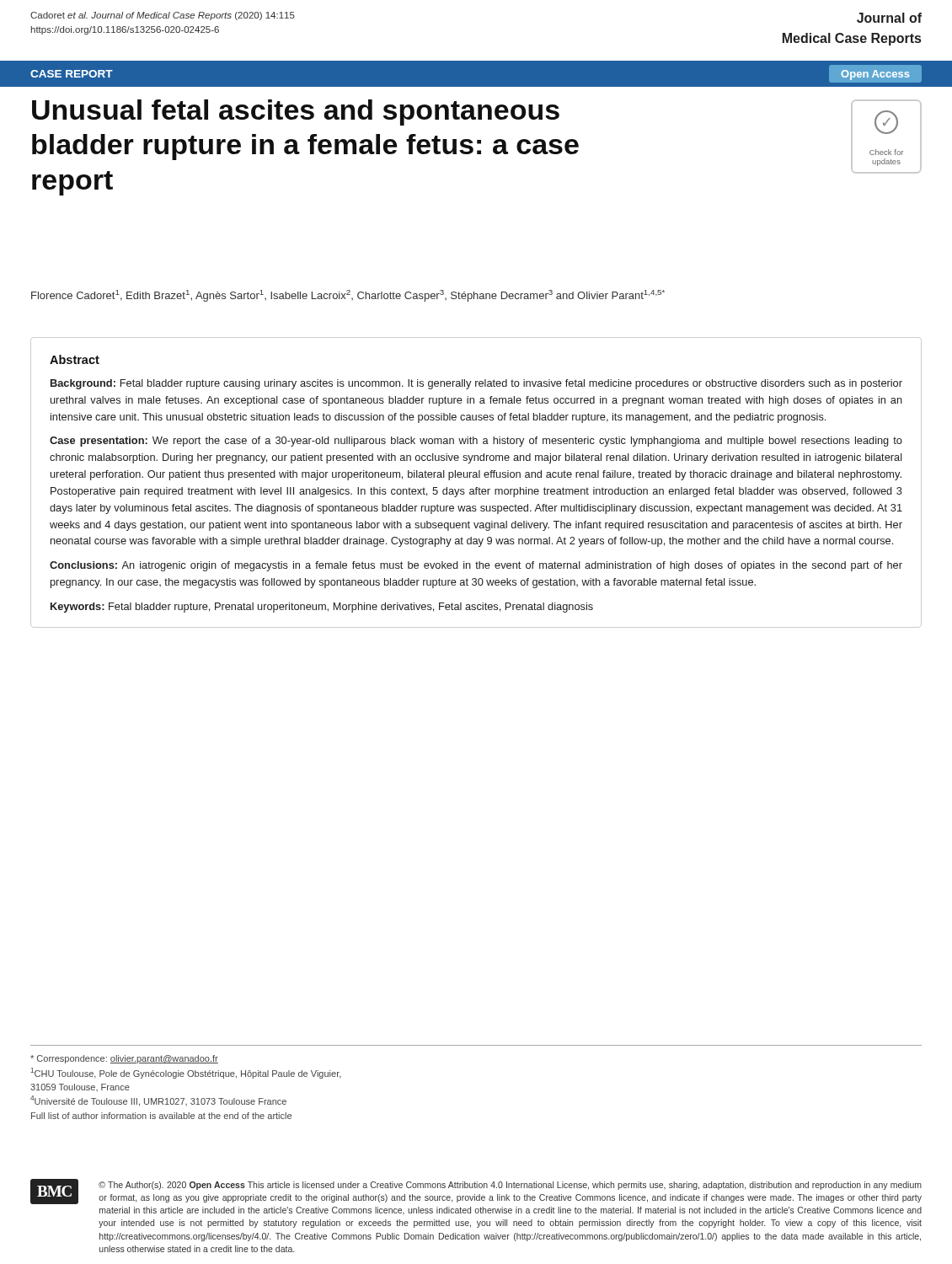Locate the text starting "© The Author(s). 2020"
Image resolution: width=952 pixels, height=1264 pixels.
[x=510, y=1217]
